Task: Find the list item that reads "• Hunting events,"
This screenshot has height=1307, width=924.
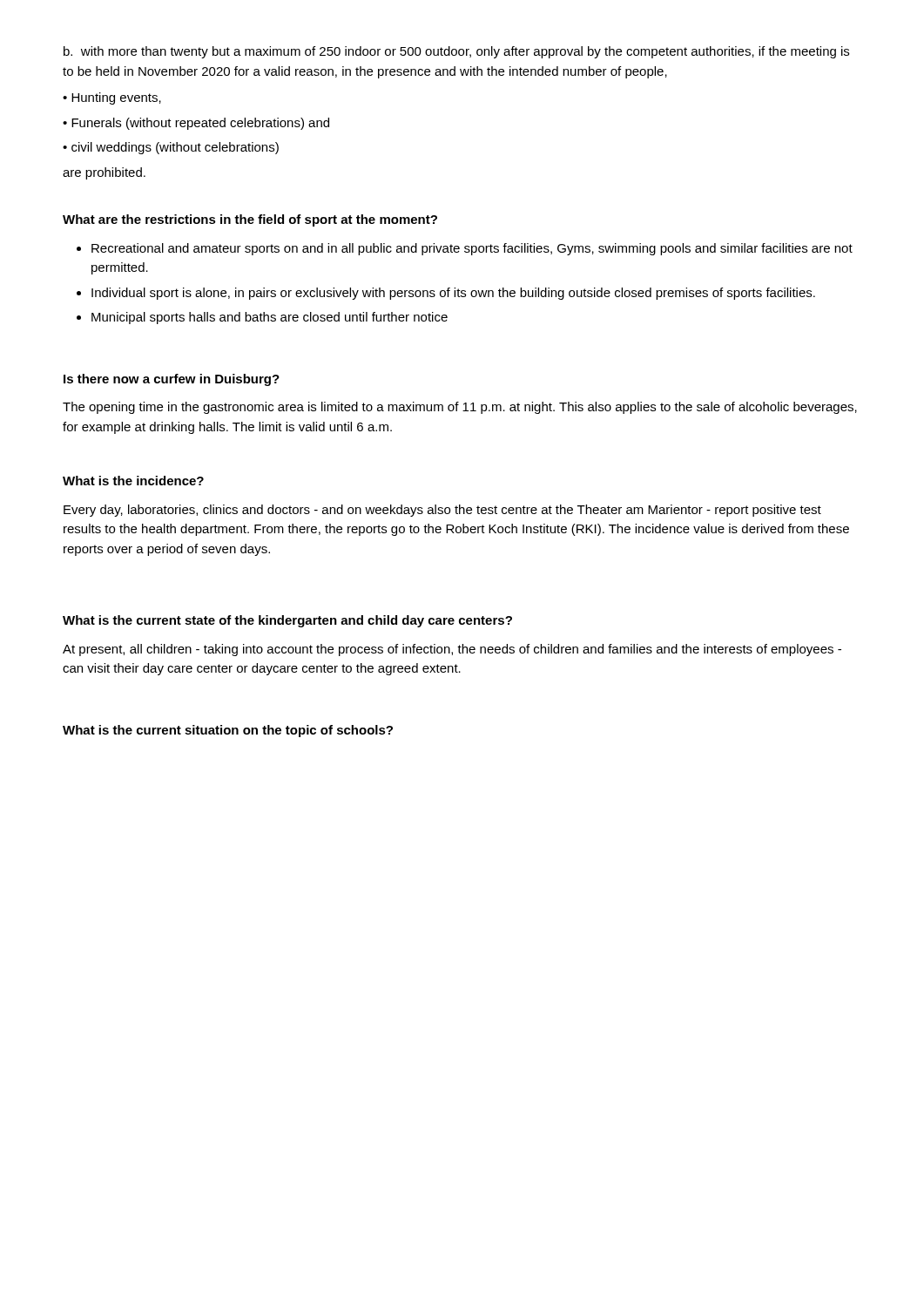Action: pyautogui.click(x=112, y=97)
